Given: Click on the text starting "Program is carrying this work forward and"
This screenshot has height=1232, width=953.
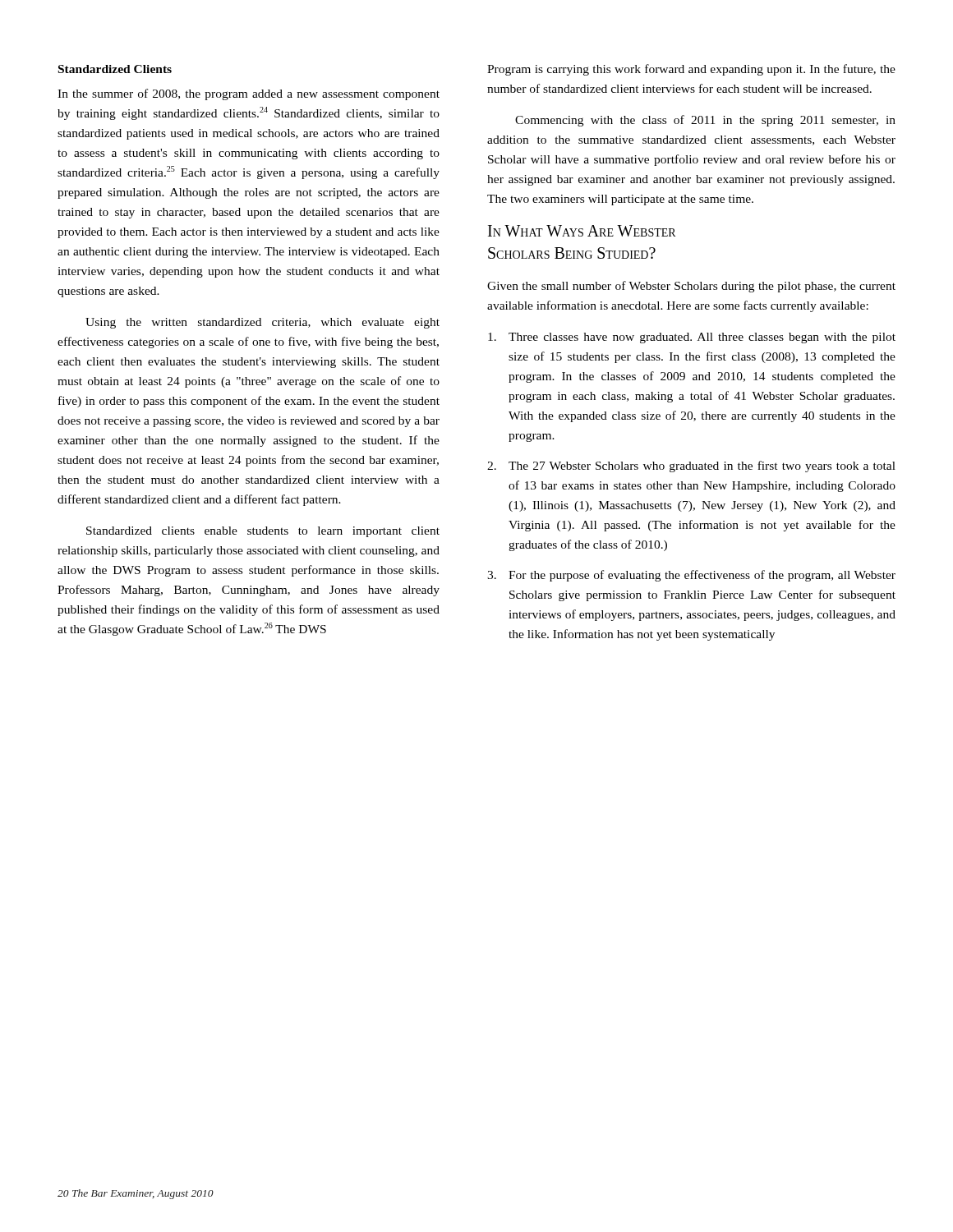Looking at the screenshot, I should click(x=691, y=79).
